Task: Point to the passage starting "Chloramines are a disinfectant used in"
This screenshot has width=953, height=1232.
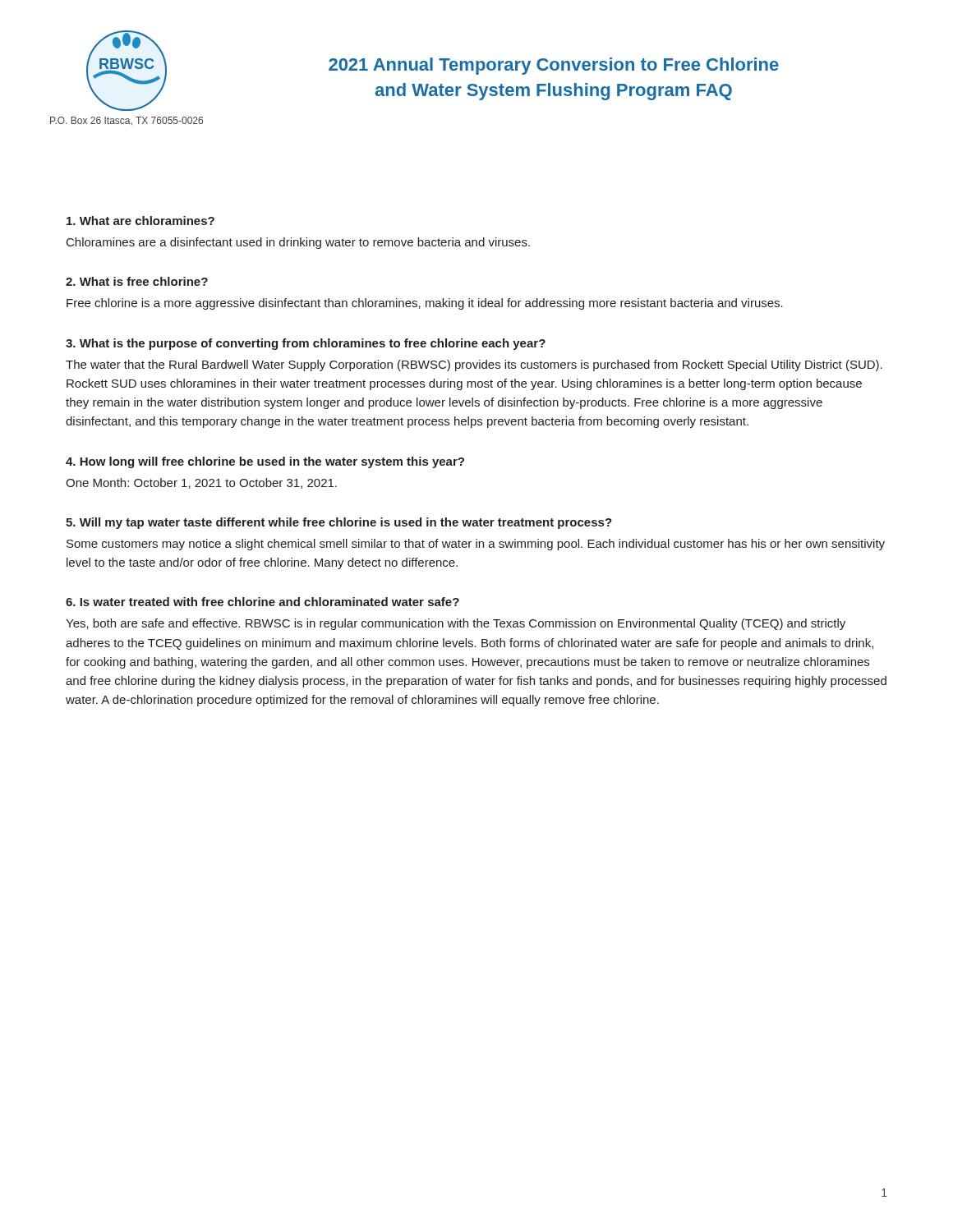Action: tap(298, 242)
